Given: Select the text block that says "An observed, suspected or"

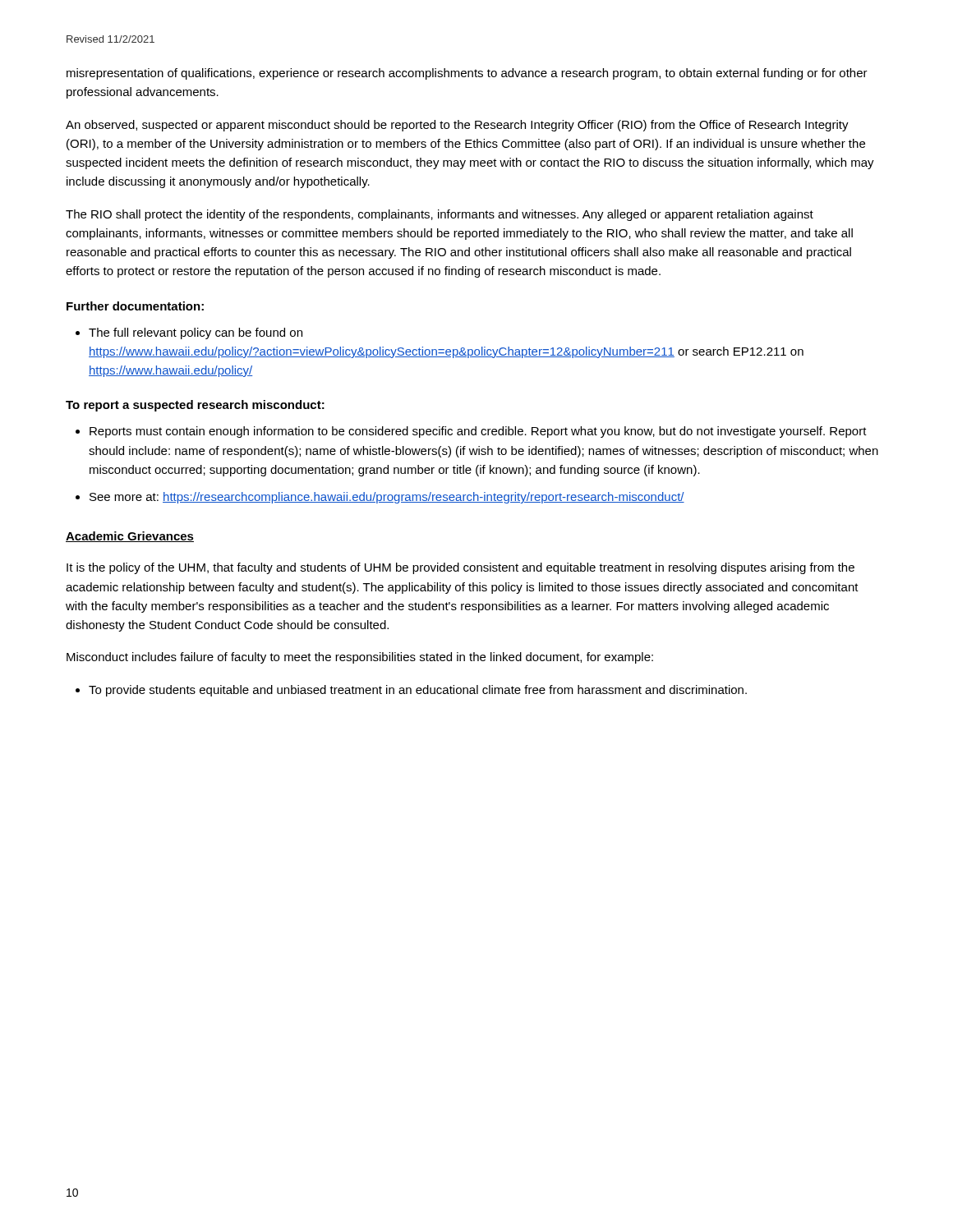Looking at the screenshot, I should coord(470,153).
